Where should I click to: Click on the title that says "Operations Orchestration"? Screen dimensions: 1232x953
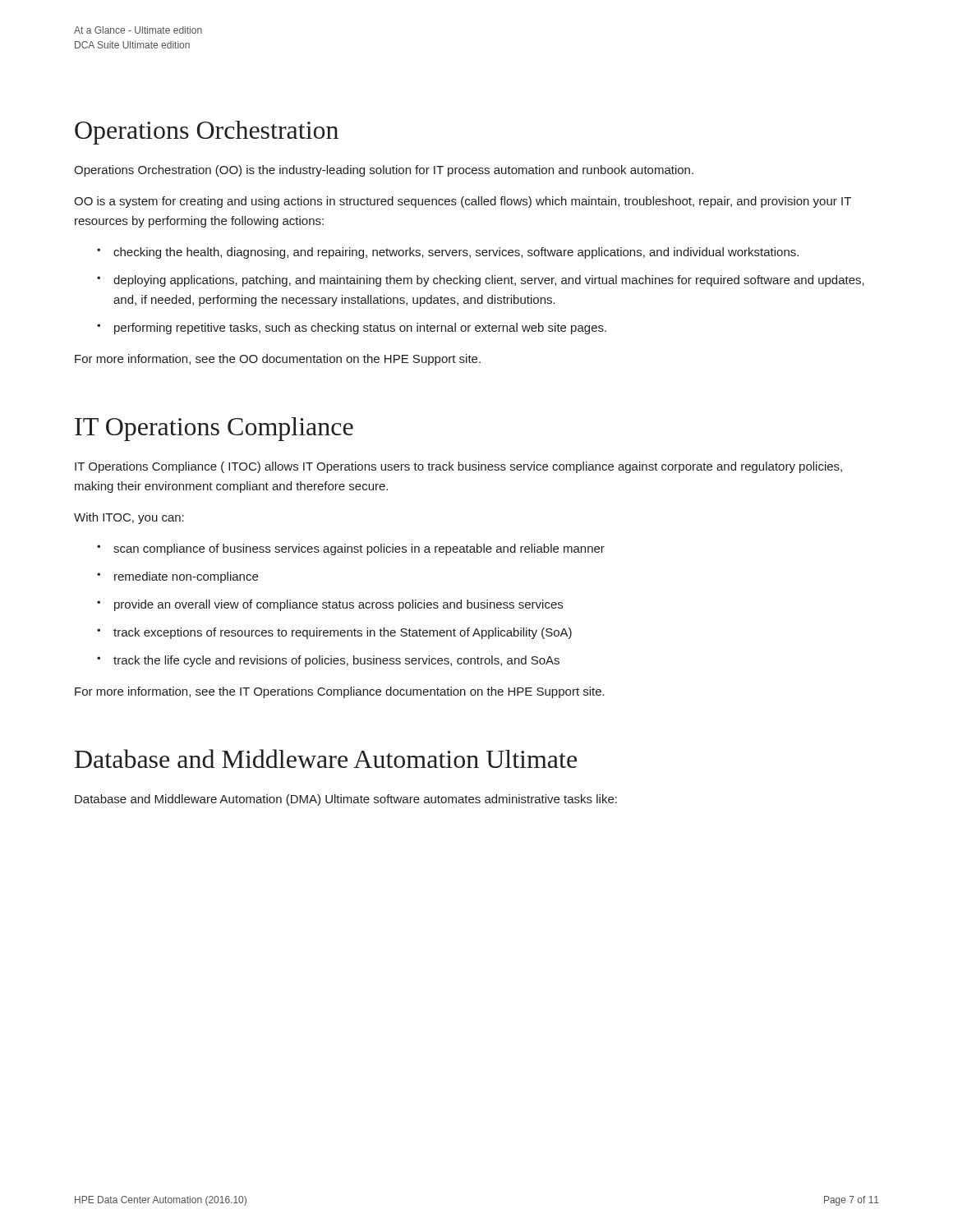(x=207, y=133)
